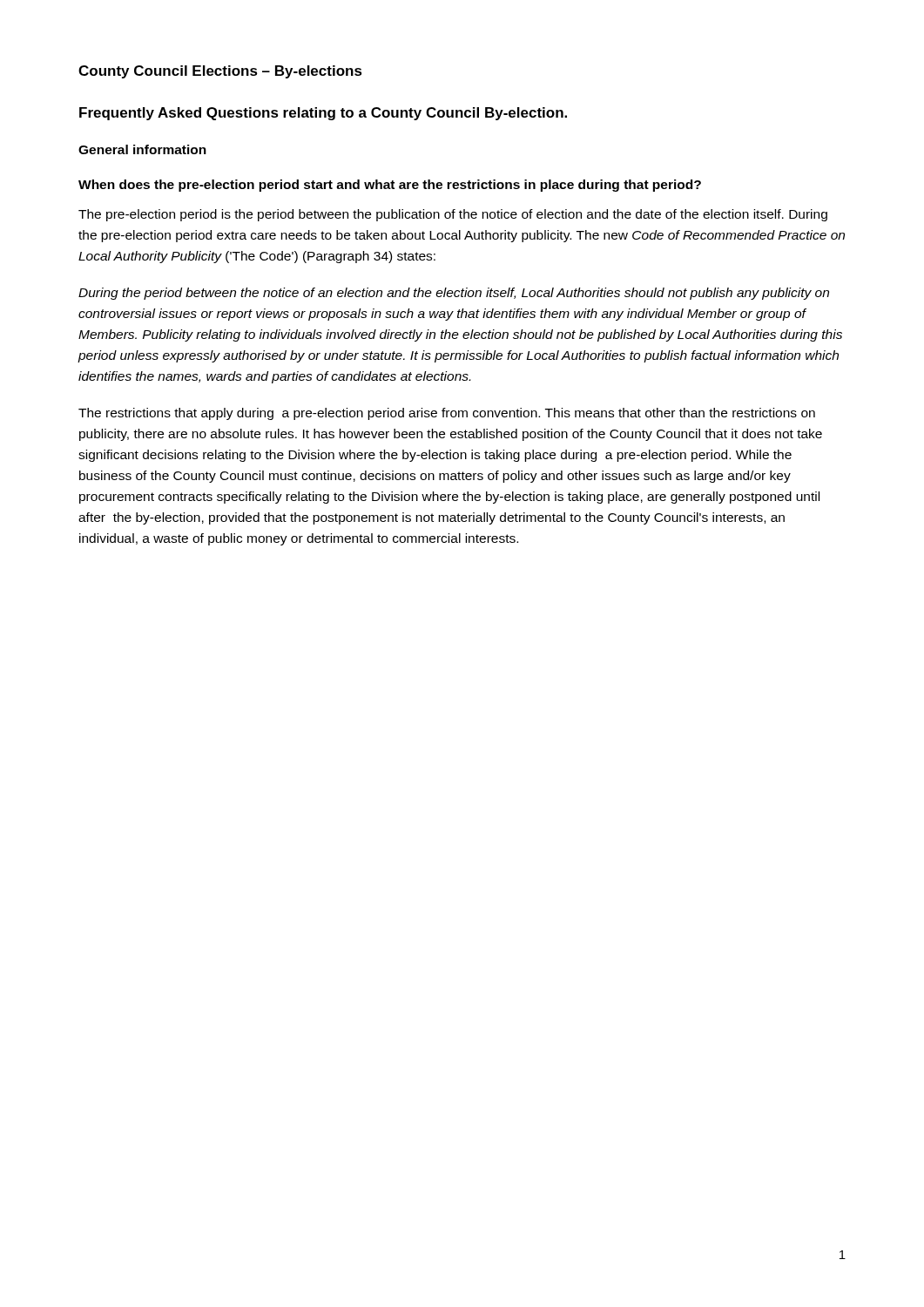Screen dimensions: 1307x924
Task: Find the title that says "County Council Elections –"
Action: 220,72
